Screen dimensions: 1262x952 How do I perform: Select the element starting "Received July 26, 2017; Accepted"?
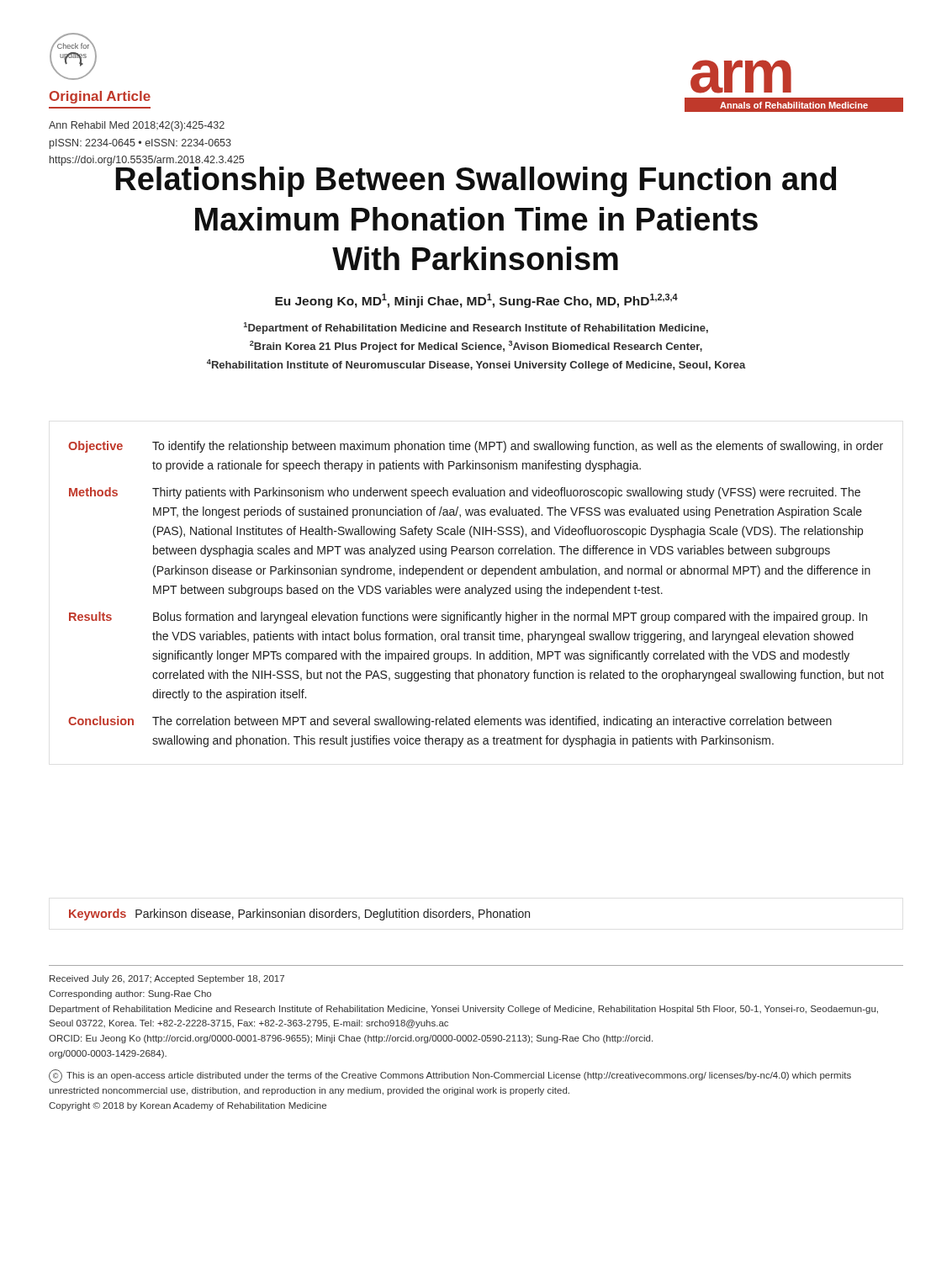(464, 1016)
